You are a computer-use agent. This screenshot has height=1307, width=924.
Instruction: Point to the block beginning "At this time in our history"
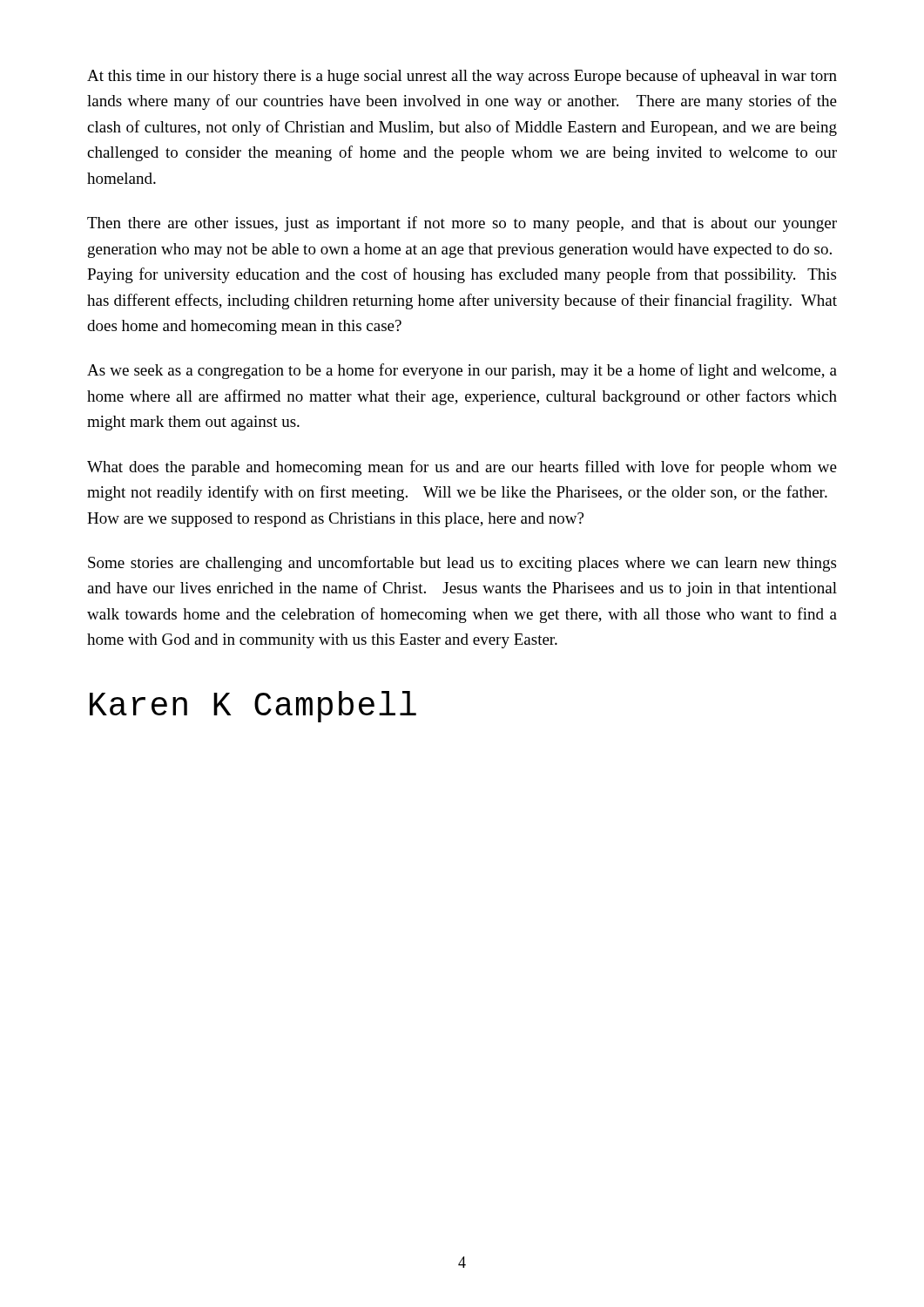pos(462,127)
